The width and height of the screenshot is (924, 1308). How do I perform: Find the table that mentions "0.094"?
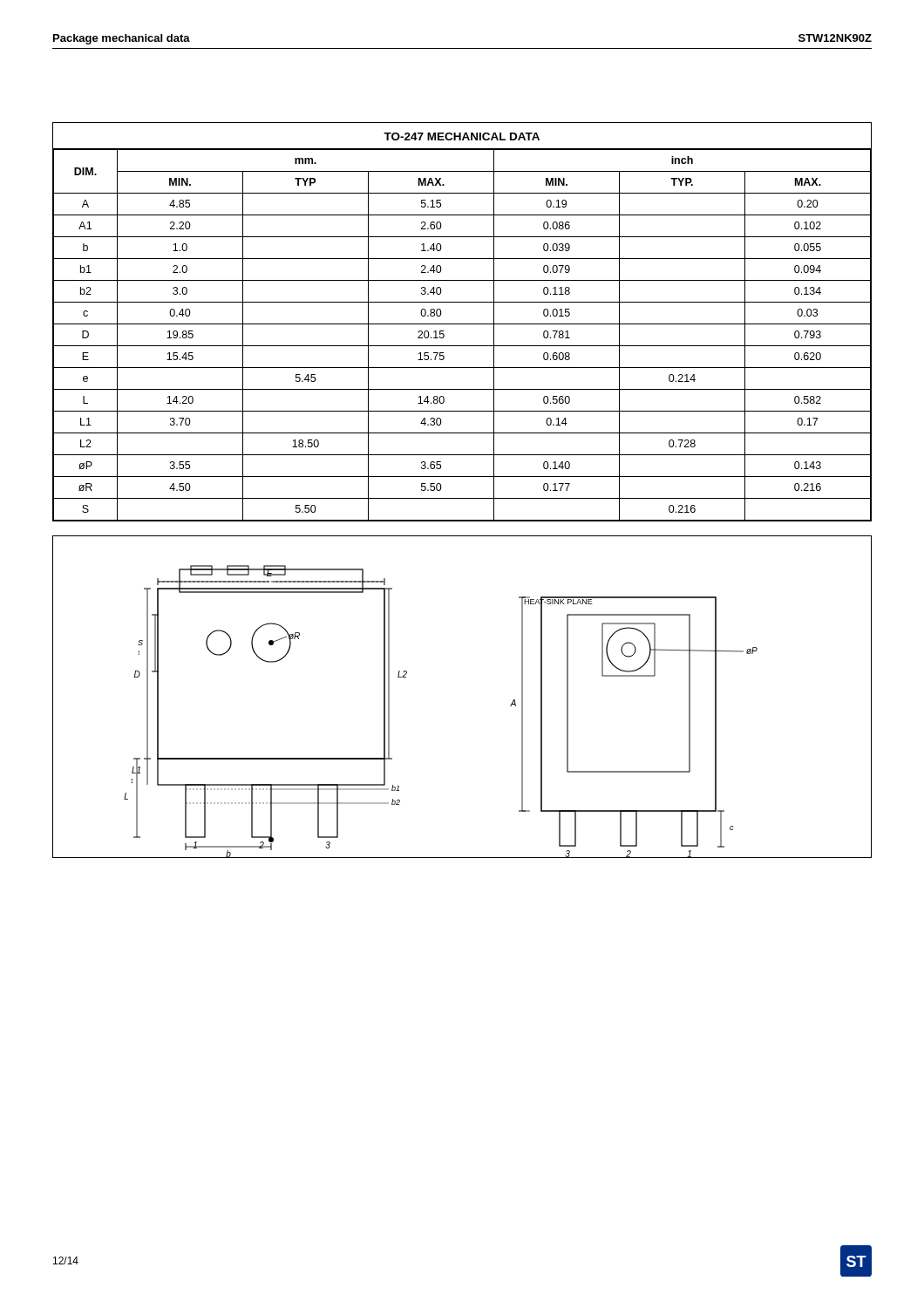pyautogui.click(x=462, y=322)
